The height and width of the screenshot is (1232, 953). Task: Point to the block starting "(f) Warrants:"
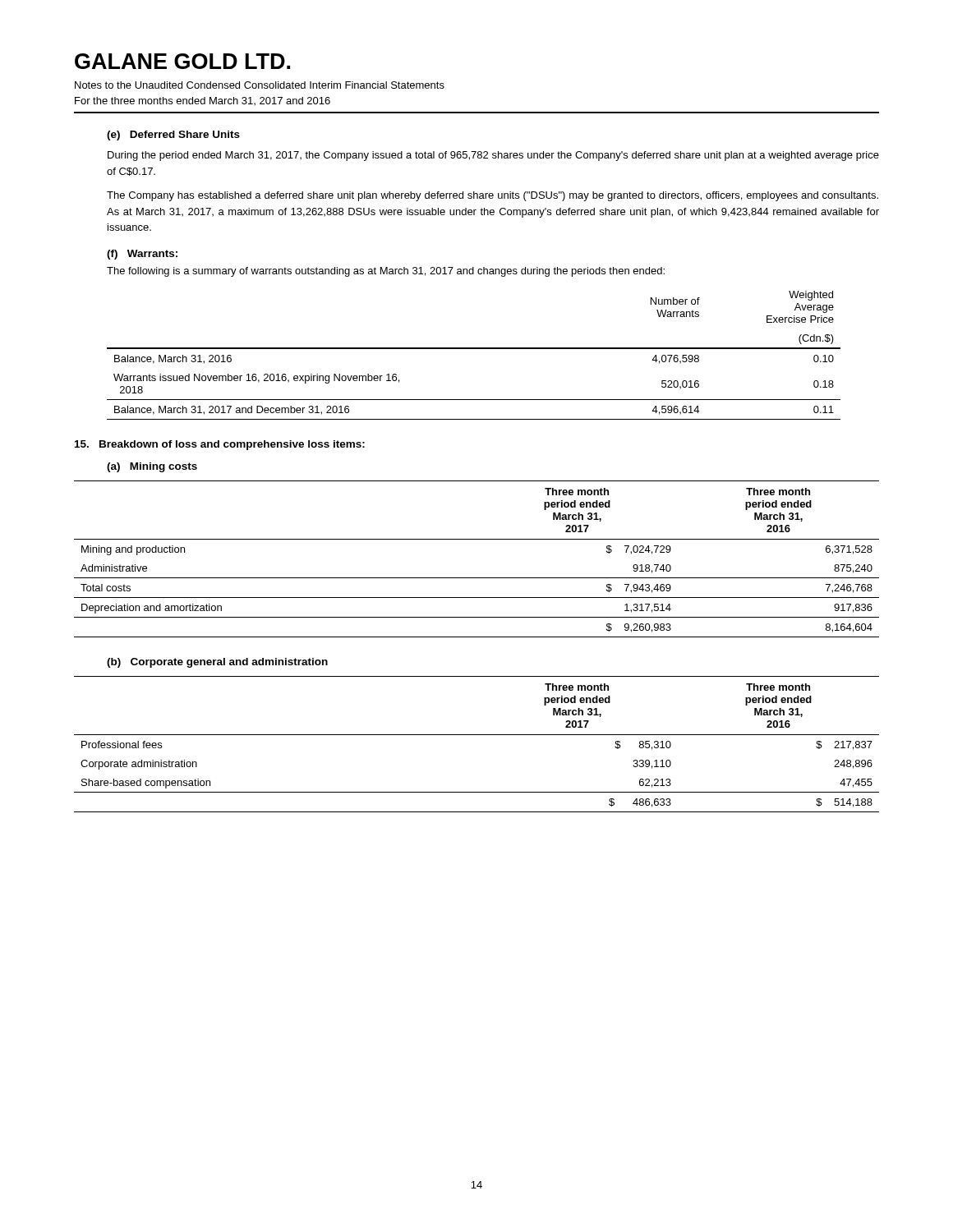[x=143, y=253]
